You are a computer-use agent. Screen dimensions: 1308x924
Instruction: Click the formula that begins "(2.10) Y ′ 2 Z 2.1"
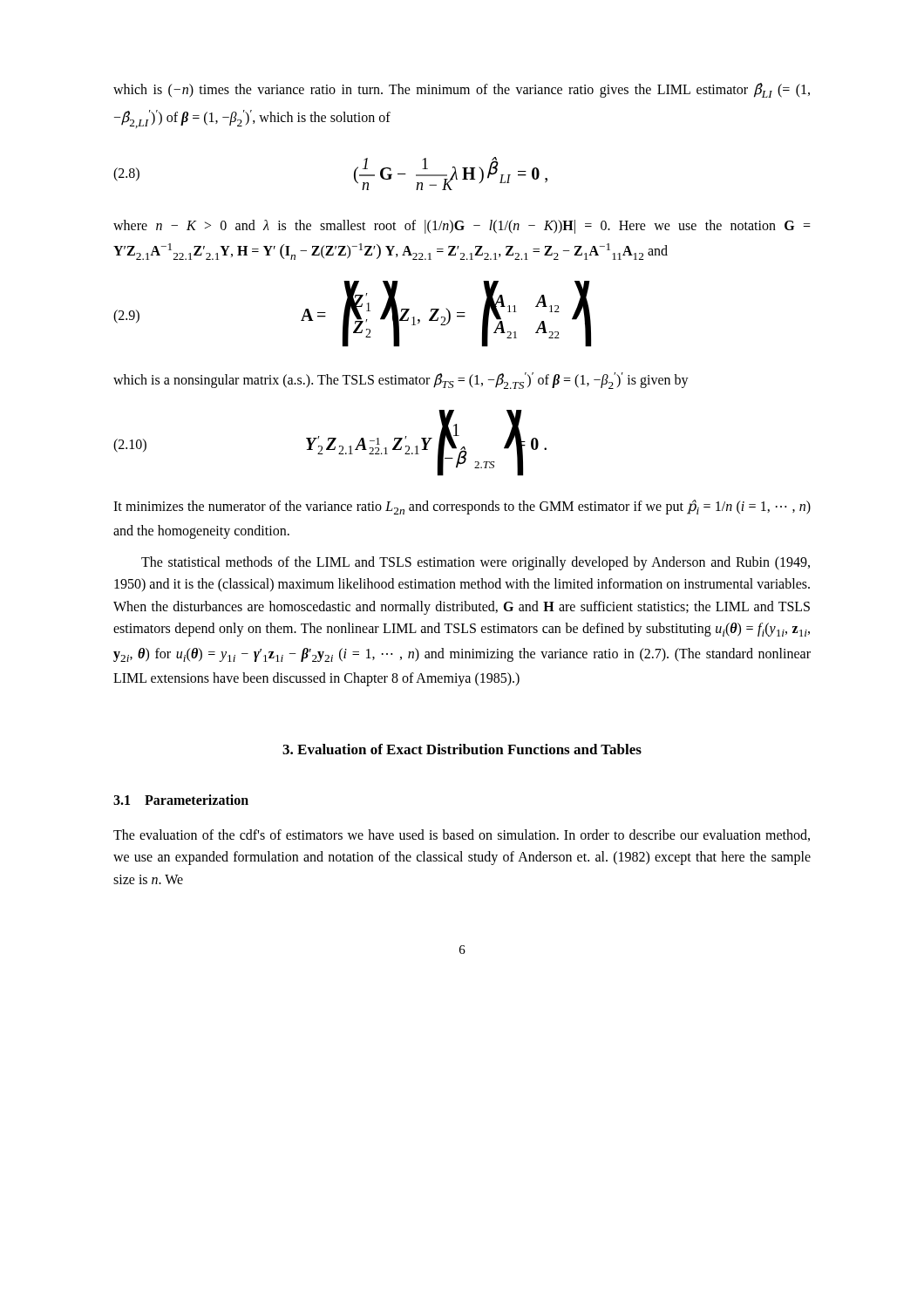point(462,444)
